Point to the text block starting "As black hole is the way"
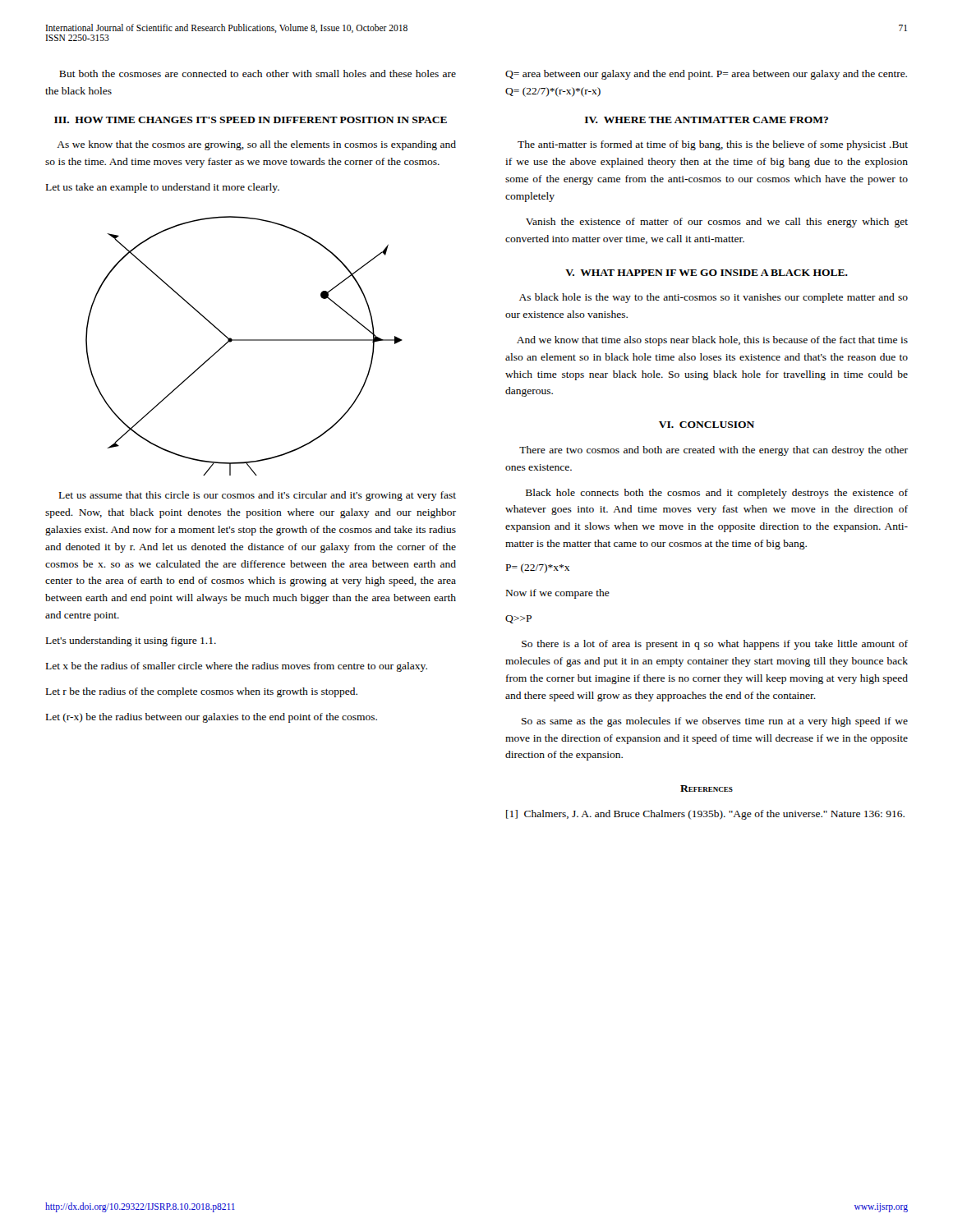 click(x=707, y=305)
